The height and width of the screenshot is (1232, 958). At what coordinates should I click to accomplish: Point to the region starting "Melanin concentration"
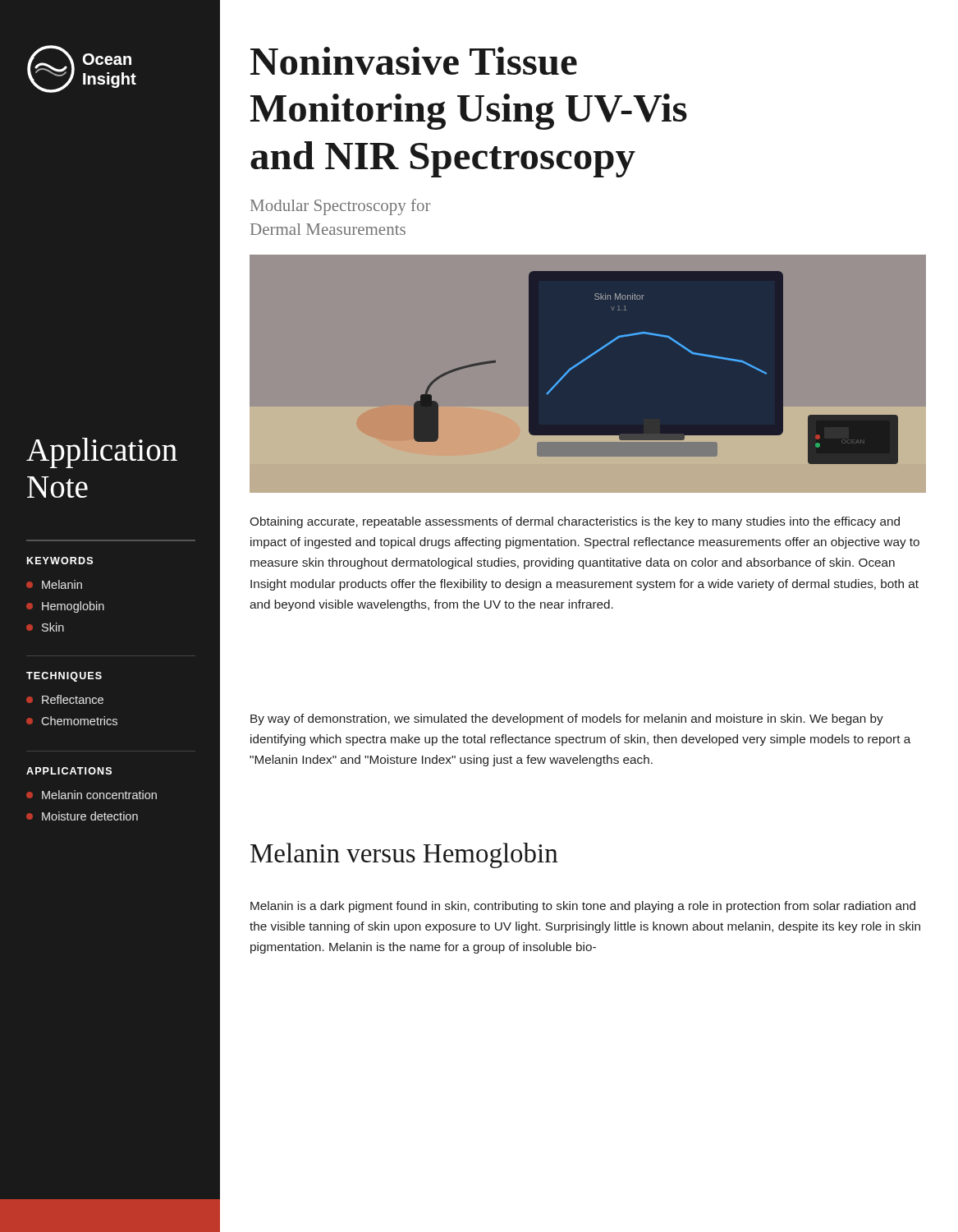tap(92, 795)
